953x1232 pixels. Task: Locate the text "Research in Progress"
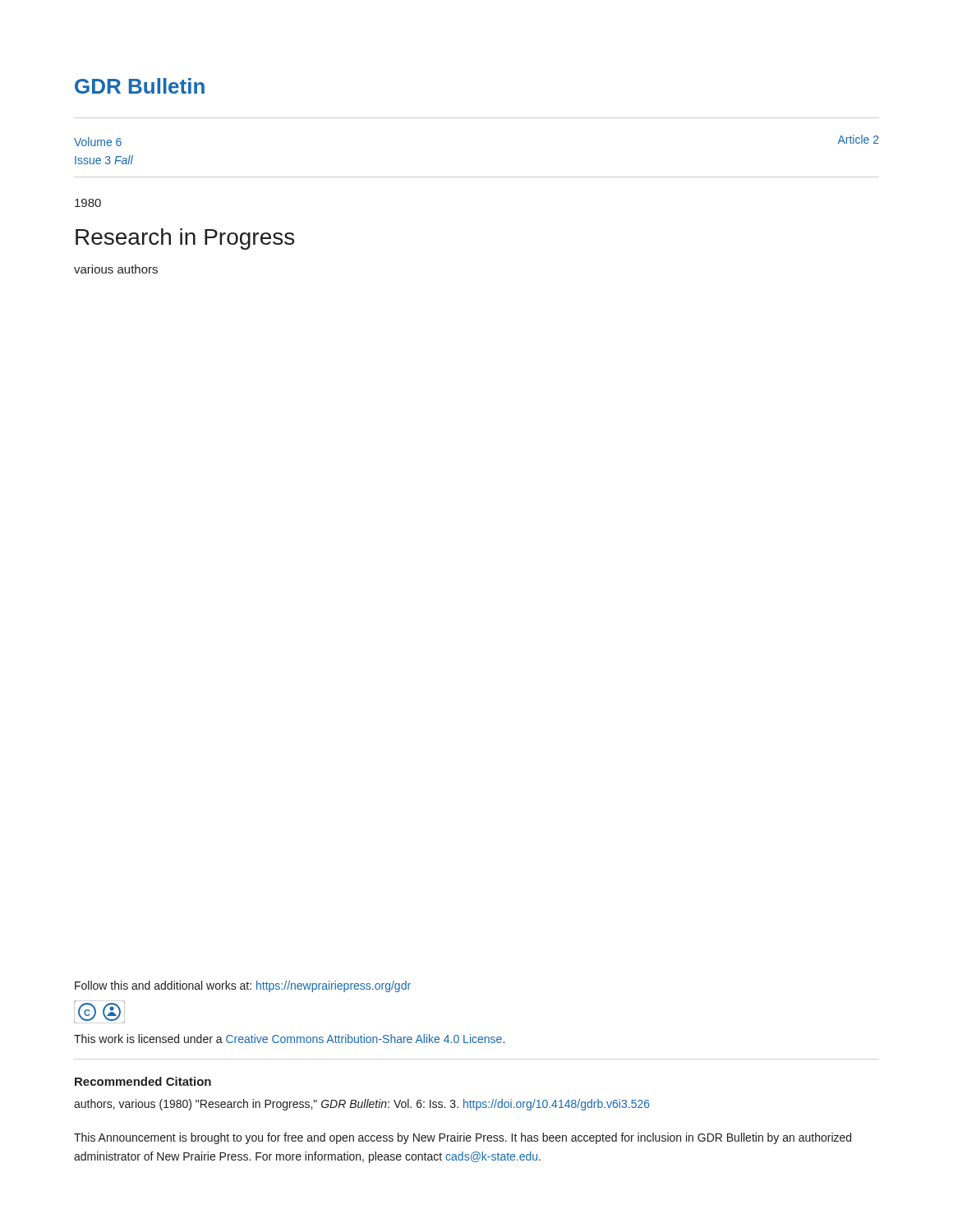click(x=185, y=237)
